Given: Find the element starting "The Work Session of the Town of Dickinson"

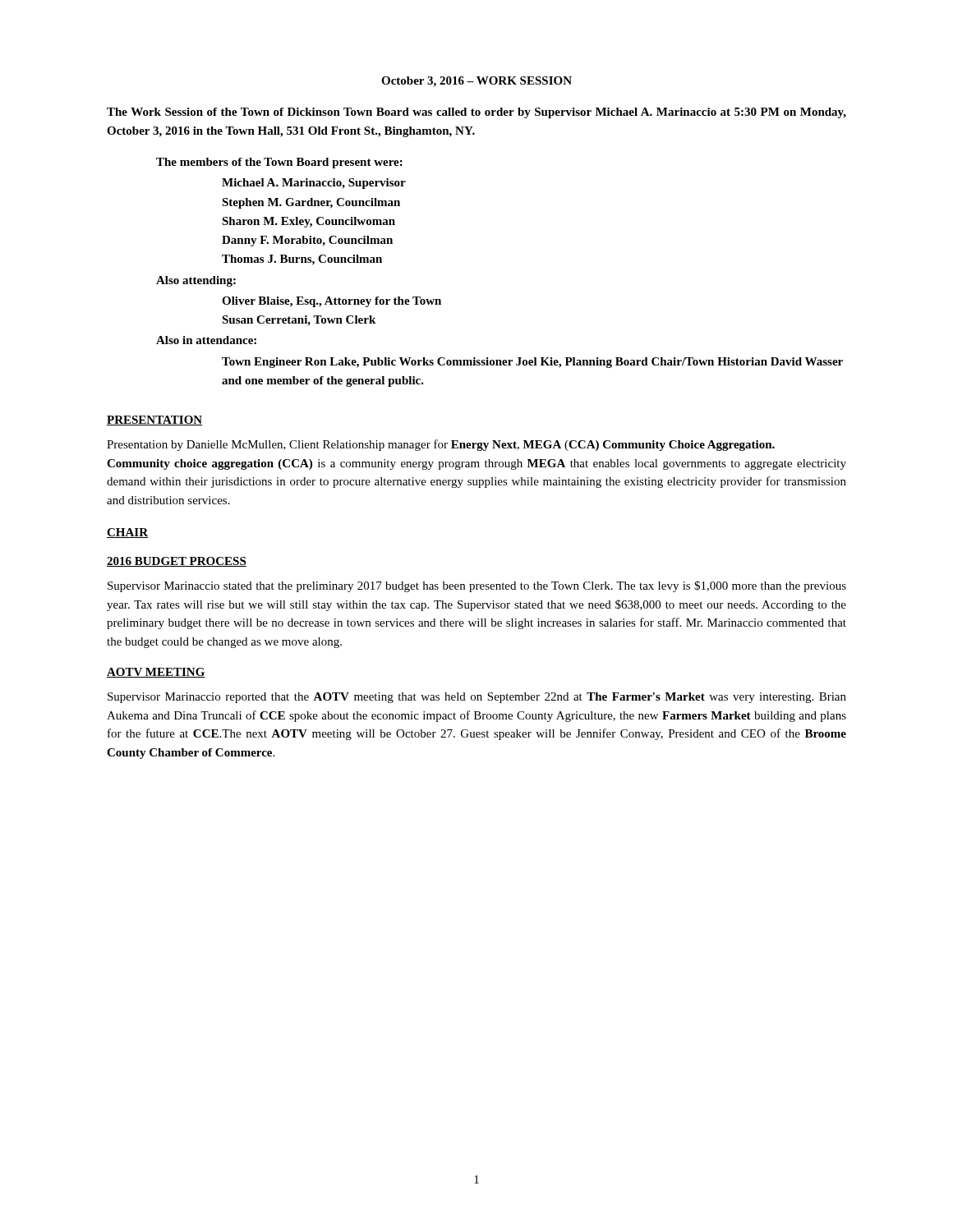Looking at the screenshot, I should [x=476, y=121].
